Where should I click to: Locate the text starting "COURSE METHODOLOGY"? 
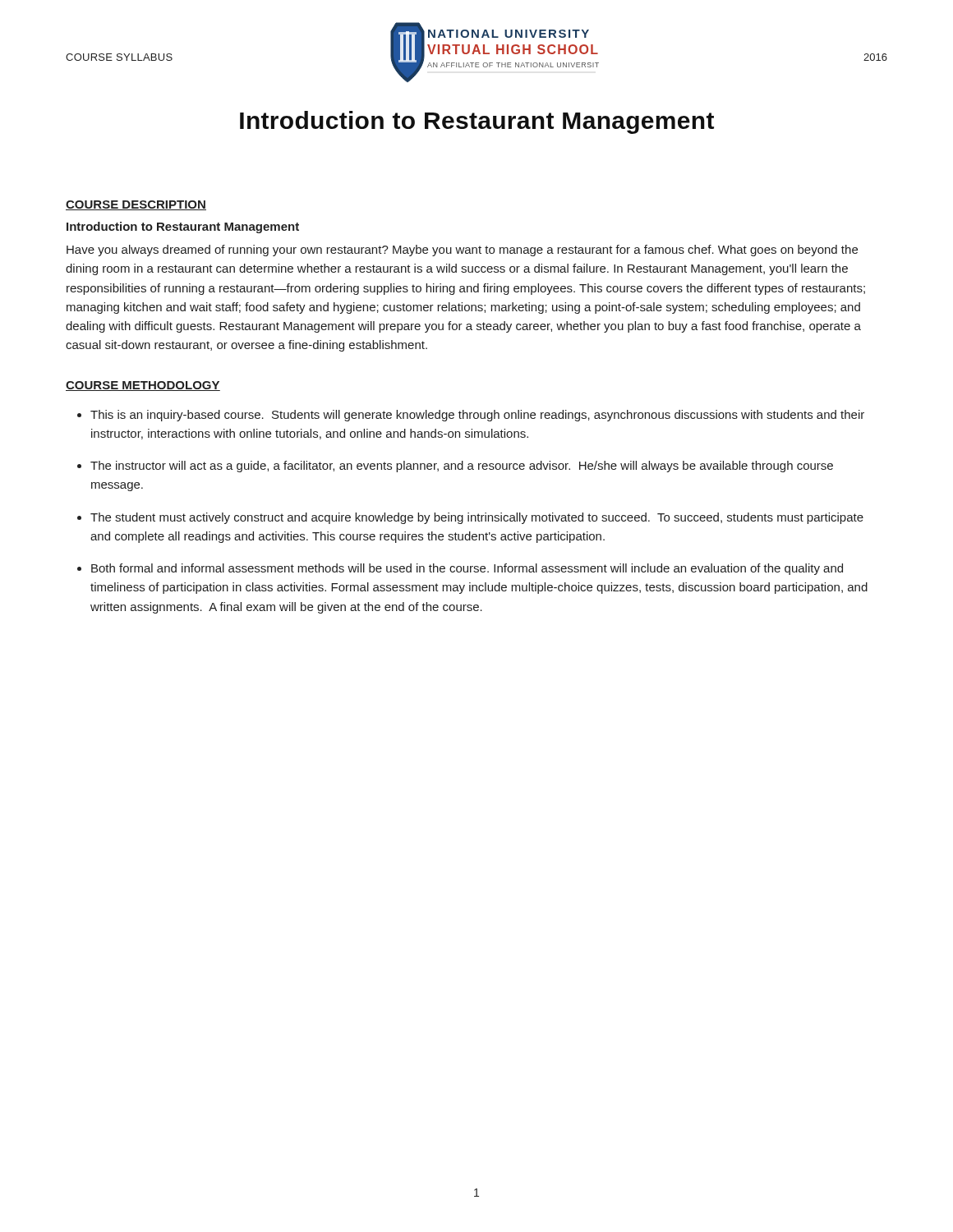tap(143, 384)
